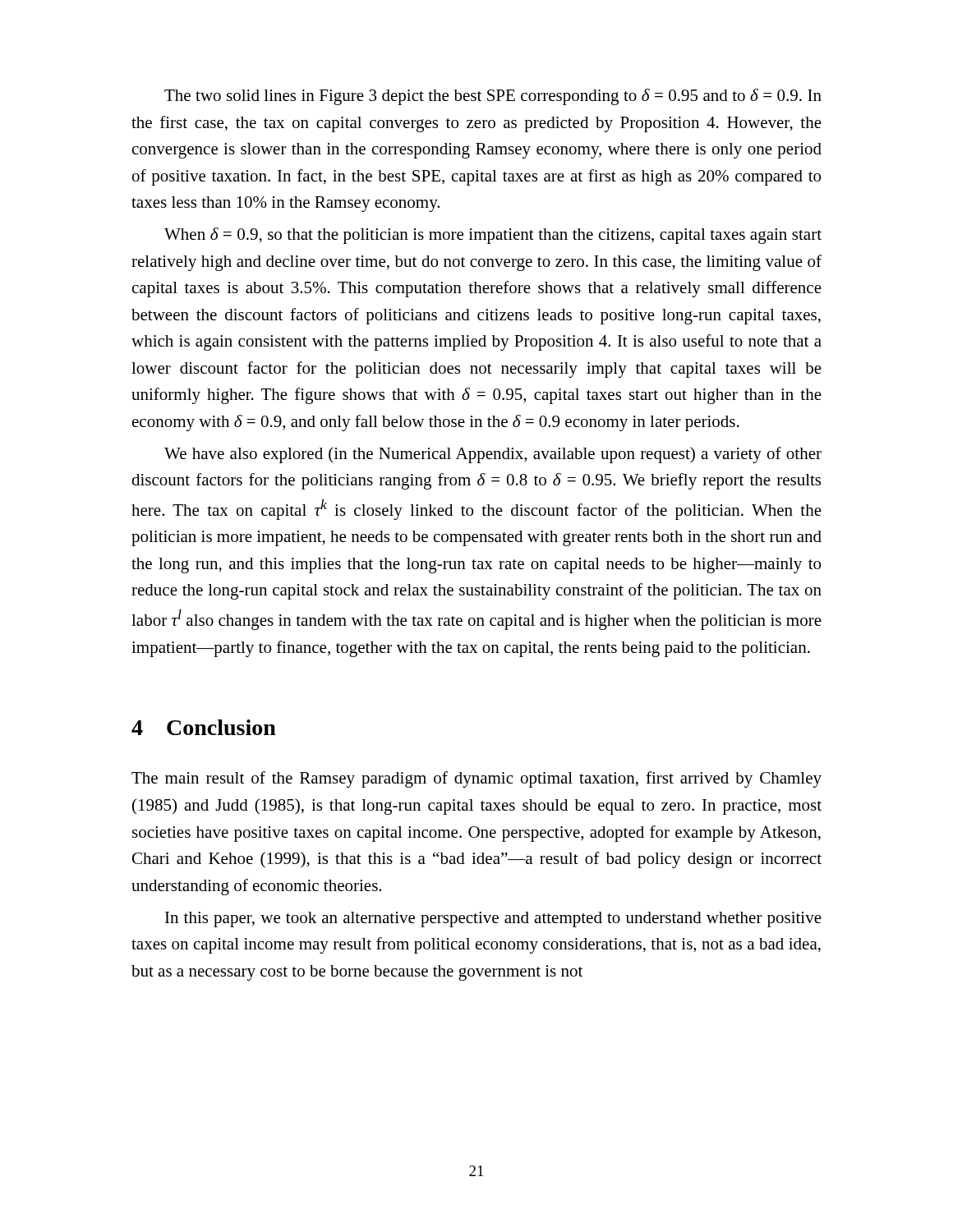Viewport: 953px width, 1232px height.
Task: Find the element starting "In this paper, we took"
Action: coord(476,944)
